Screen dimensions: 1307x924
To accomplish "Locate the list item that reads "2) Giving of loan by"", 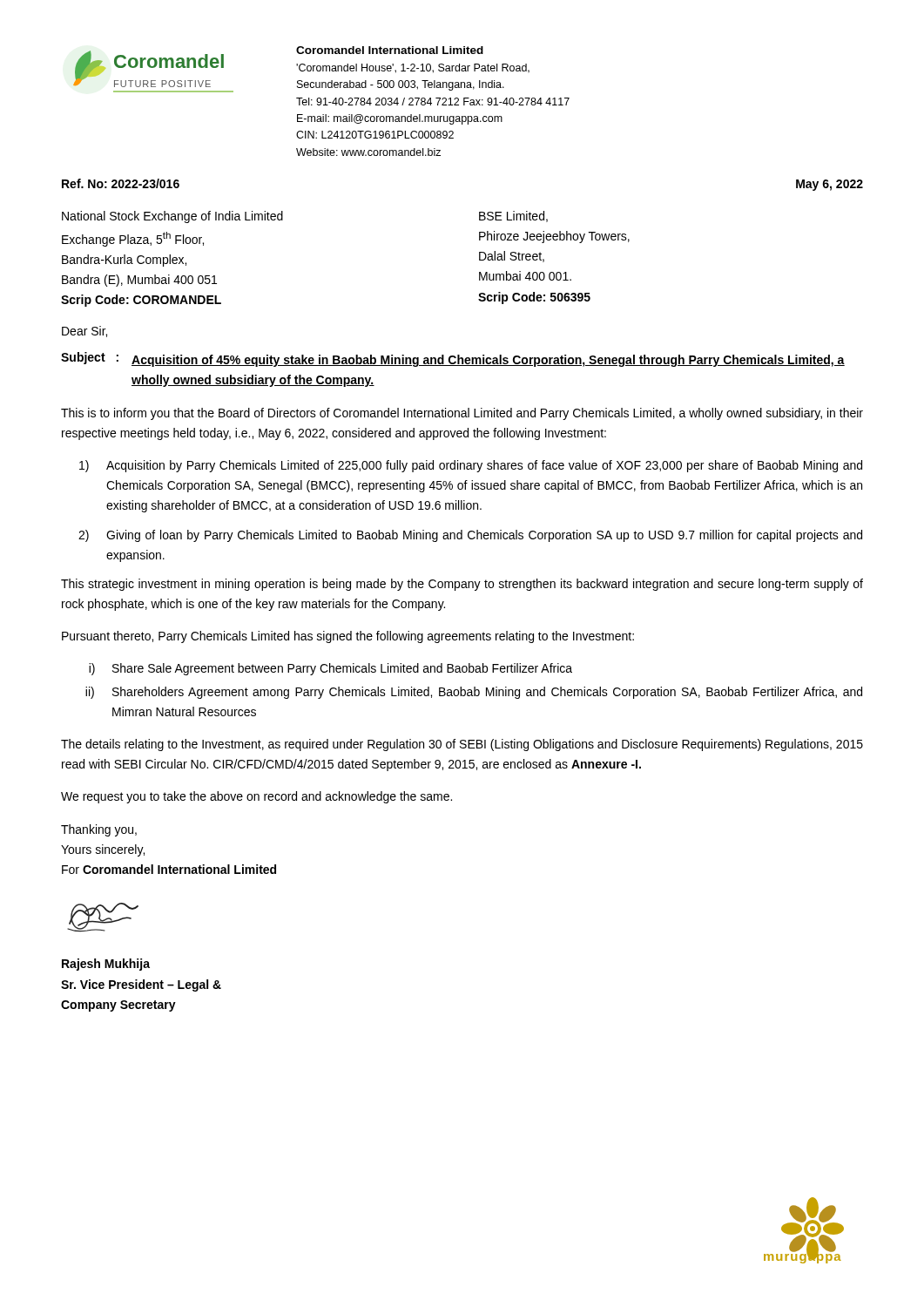I will [462, 545].
